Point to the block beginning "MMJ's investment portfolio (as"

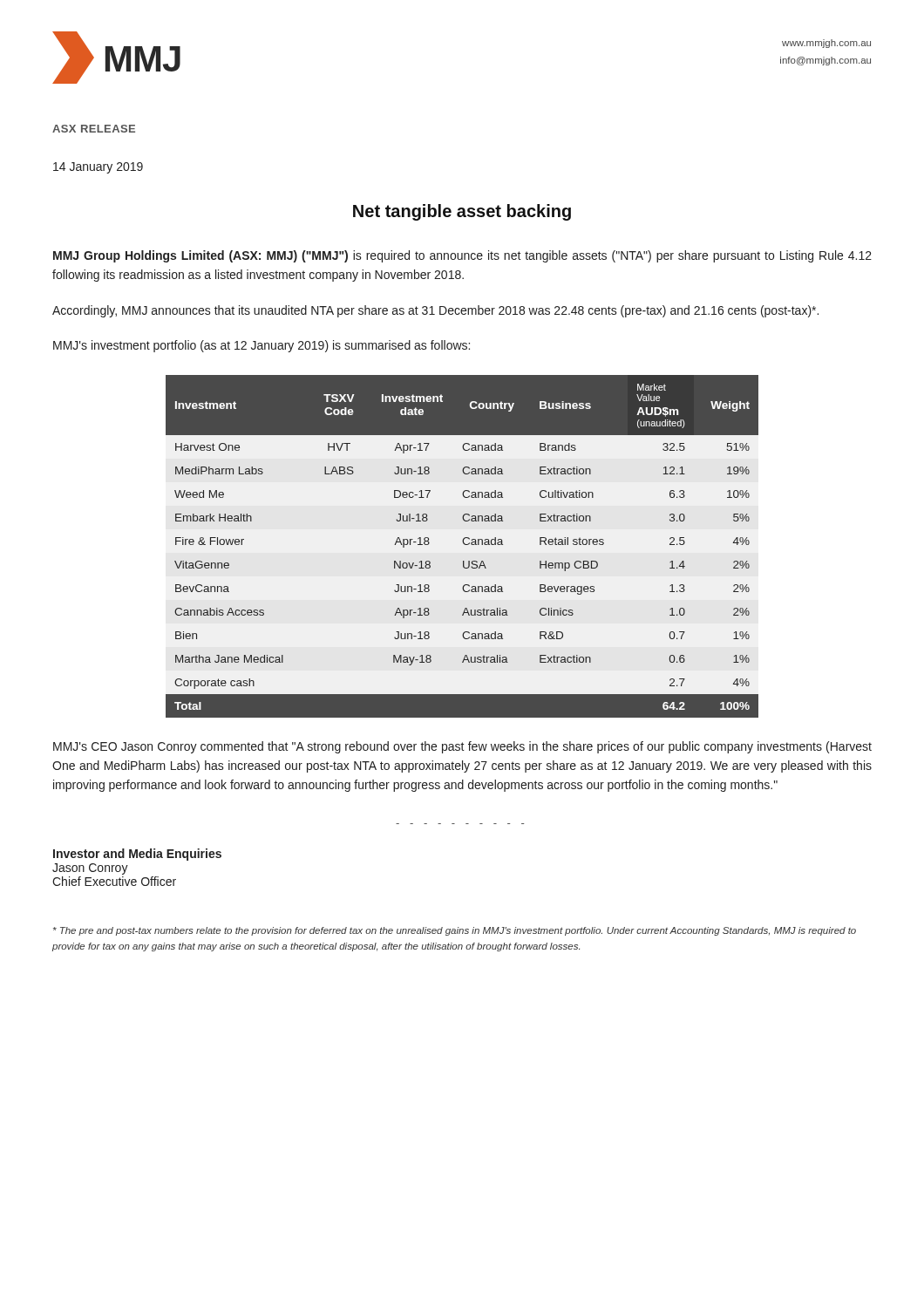262,345
